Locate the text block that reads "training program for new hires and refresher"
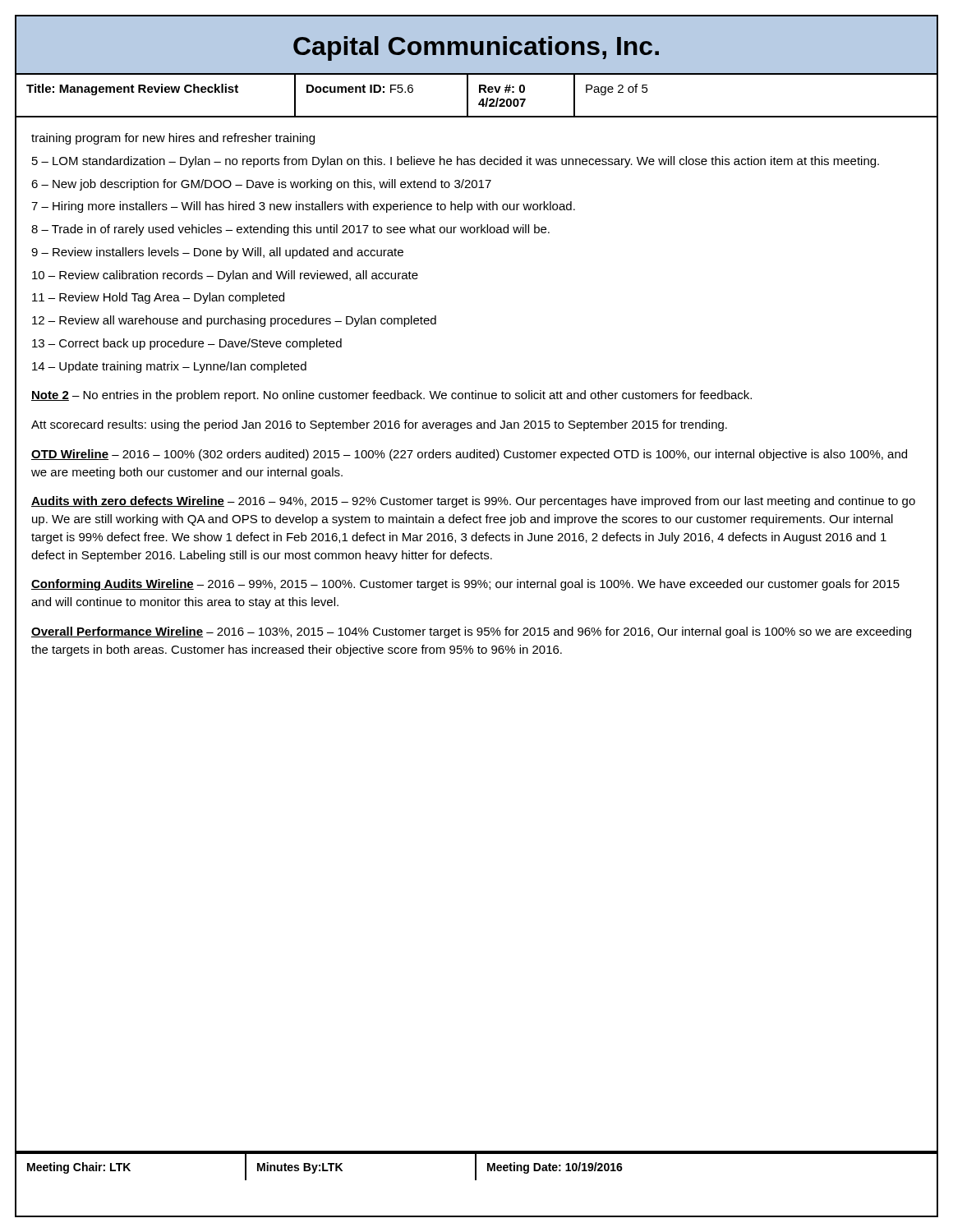Viewport: 953px width, 1232px height. pos(173,139)
